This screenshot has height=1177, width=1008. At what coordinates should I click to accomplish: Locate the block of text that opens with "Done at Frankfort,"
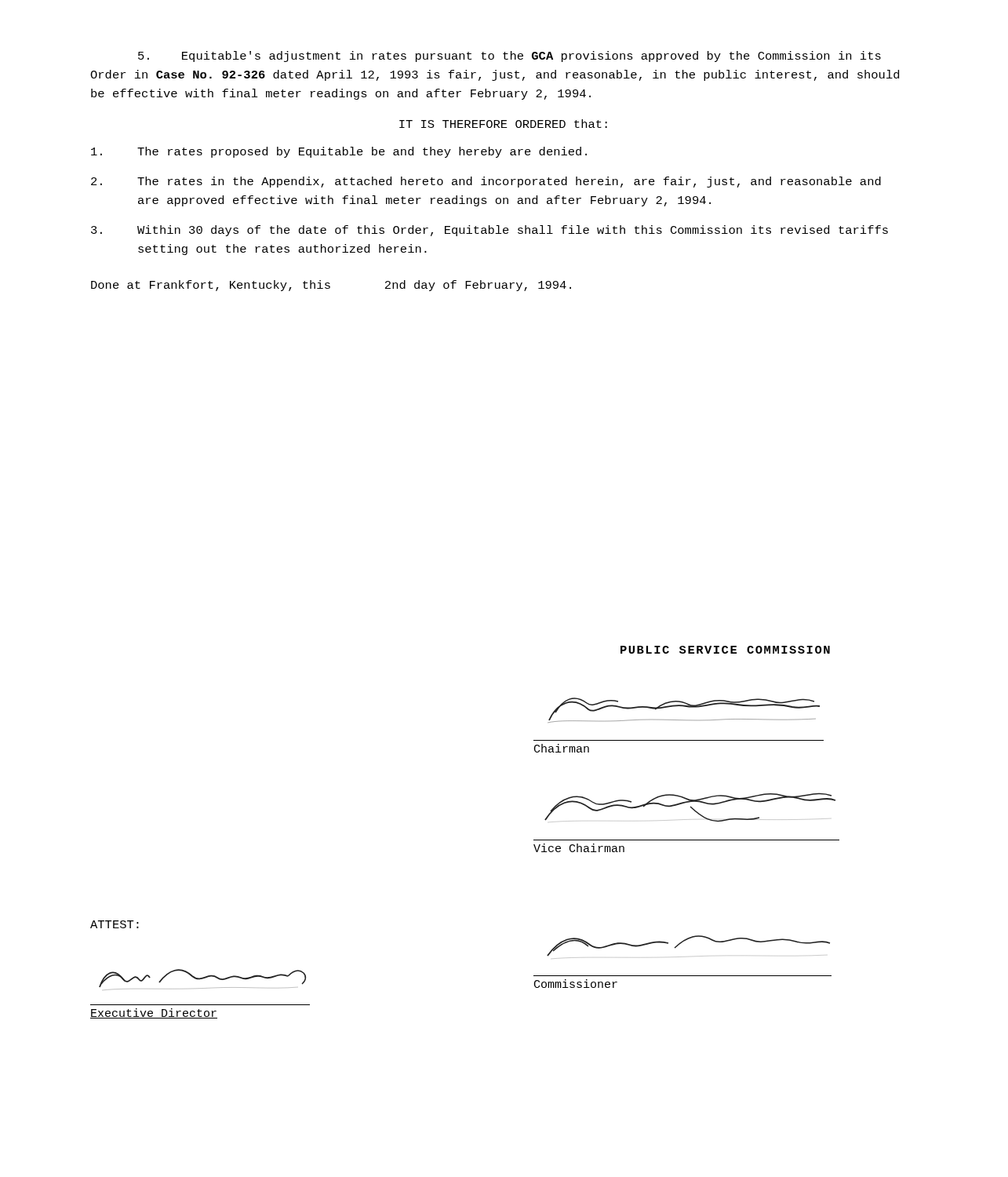(x=332, y=286)
